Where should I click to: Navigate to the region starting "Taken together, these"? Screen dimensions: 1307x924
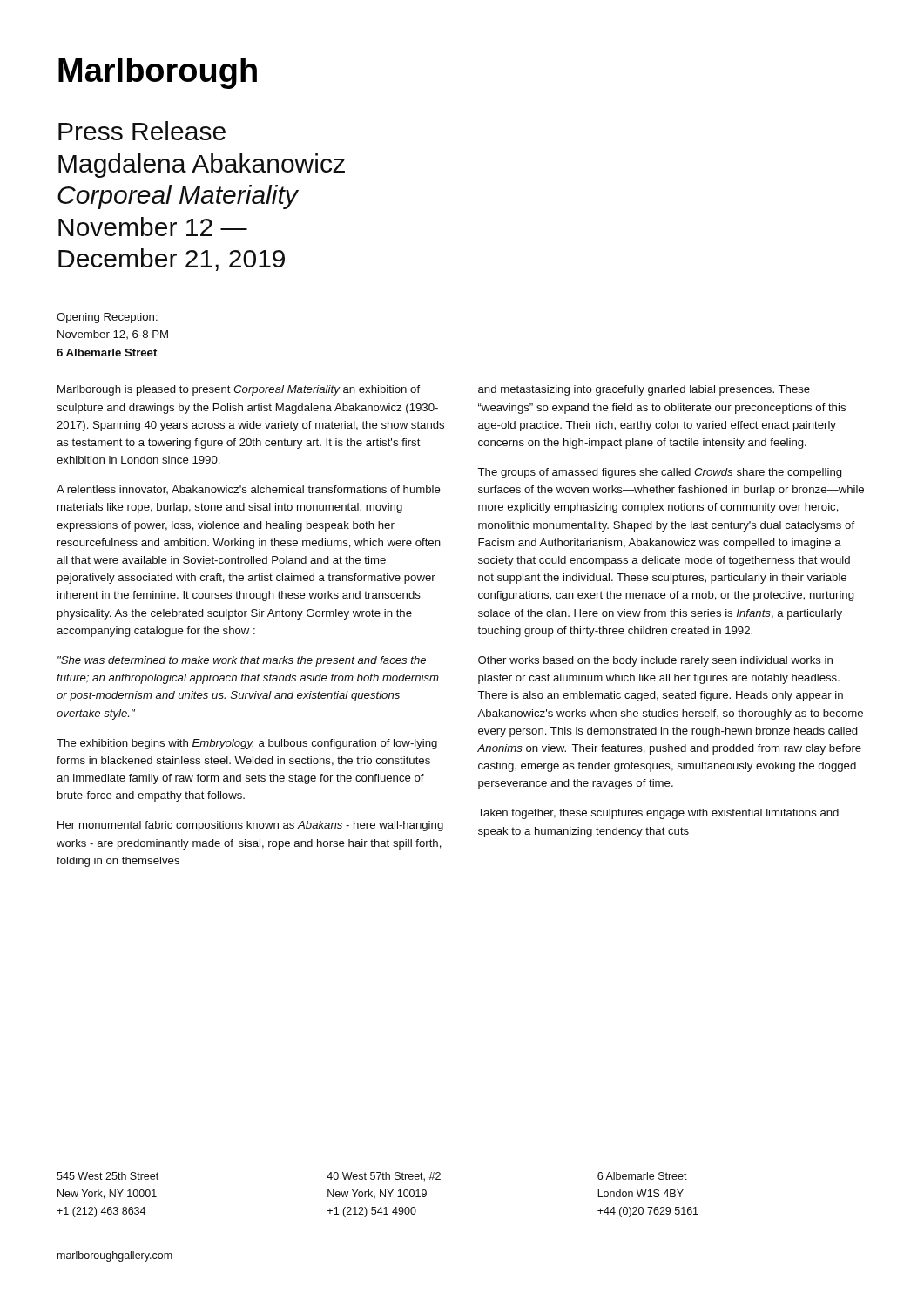click(x=658, y=822)
